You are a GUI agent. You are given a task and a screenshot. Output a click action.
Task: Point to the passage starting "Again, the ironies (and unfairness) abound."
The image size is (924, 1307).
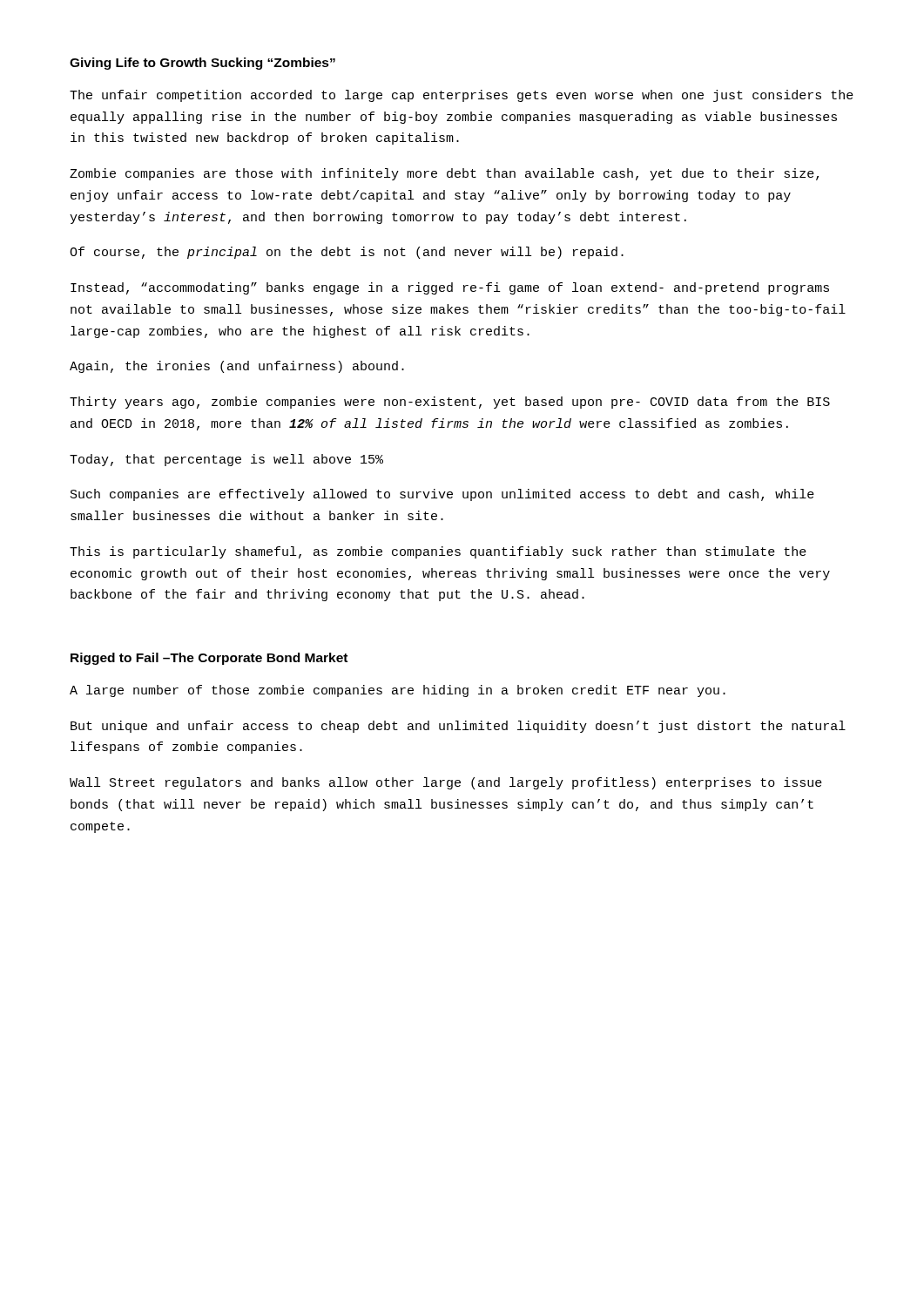pyautogui.click(x=238, y=368)
